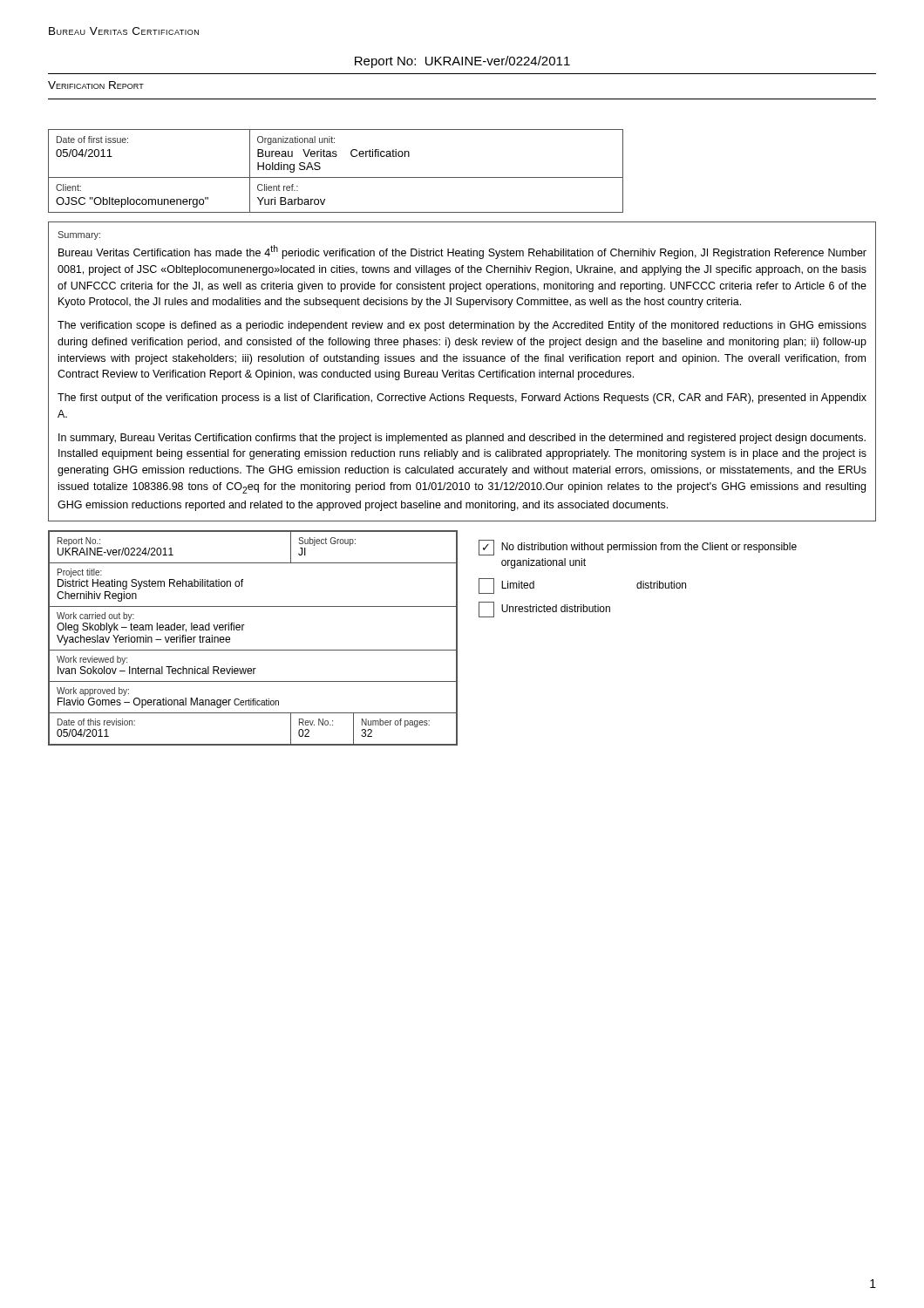Select the text block that reads "✓ No distribution"

click(670, 554)
